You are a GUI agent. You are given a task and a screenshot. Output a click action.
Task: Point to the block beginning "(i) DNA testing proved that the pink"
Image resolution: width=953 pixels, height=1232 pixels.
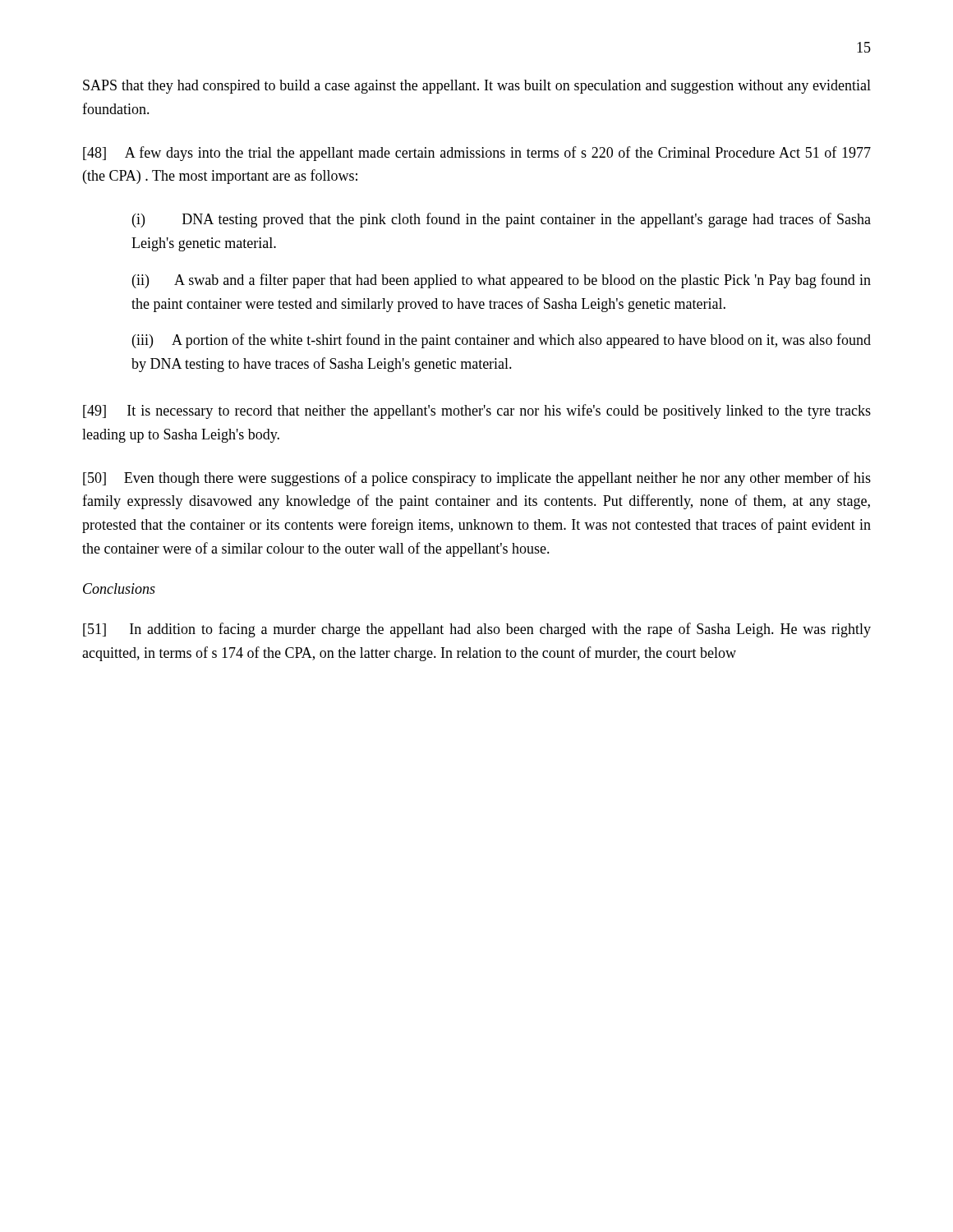(x=501, y=231)
